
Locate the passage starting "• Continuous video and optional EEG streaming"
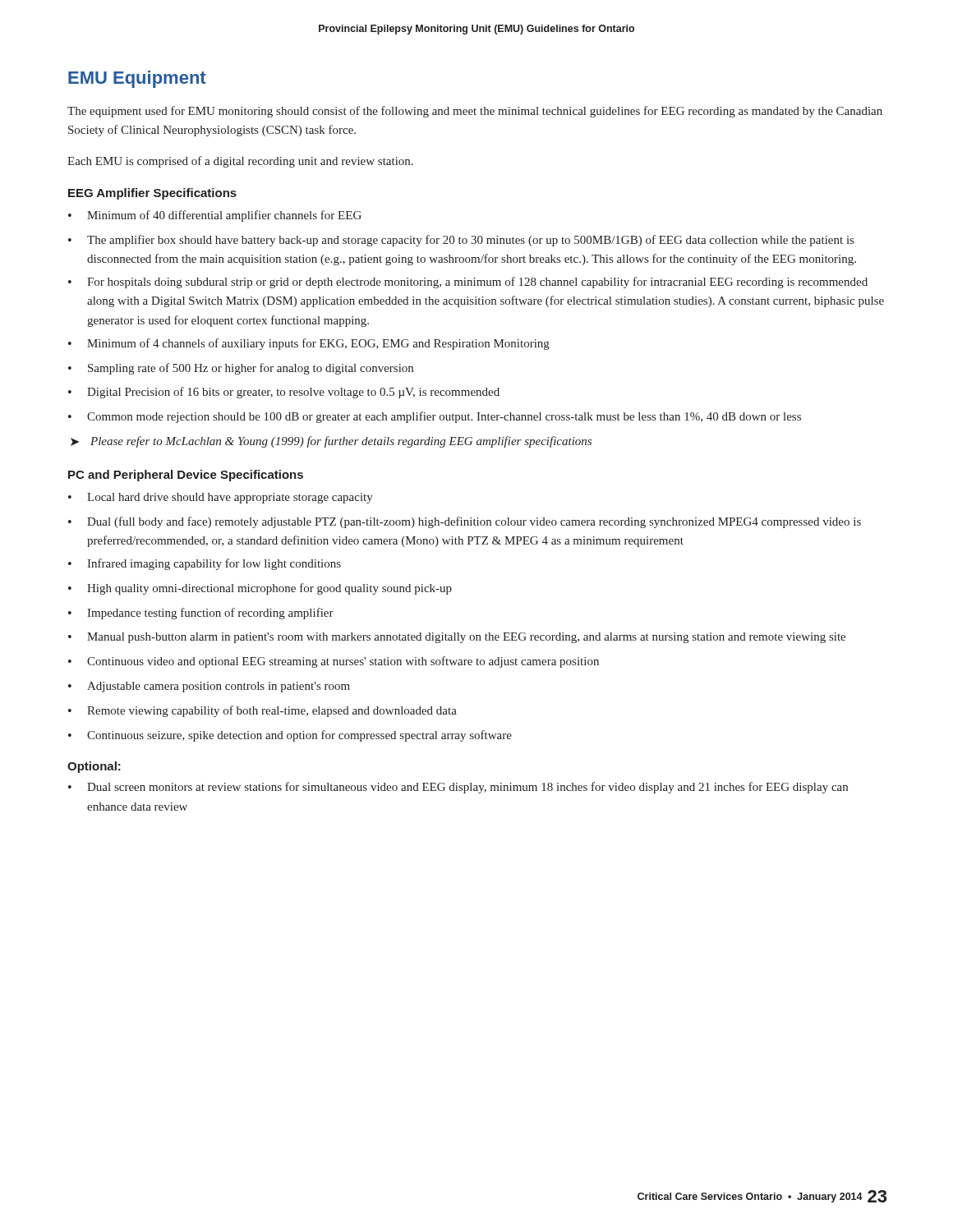point(476,663)
